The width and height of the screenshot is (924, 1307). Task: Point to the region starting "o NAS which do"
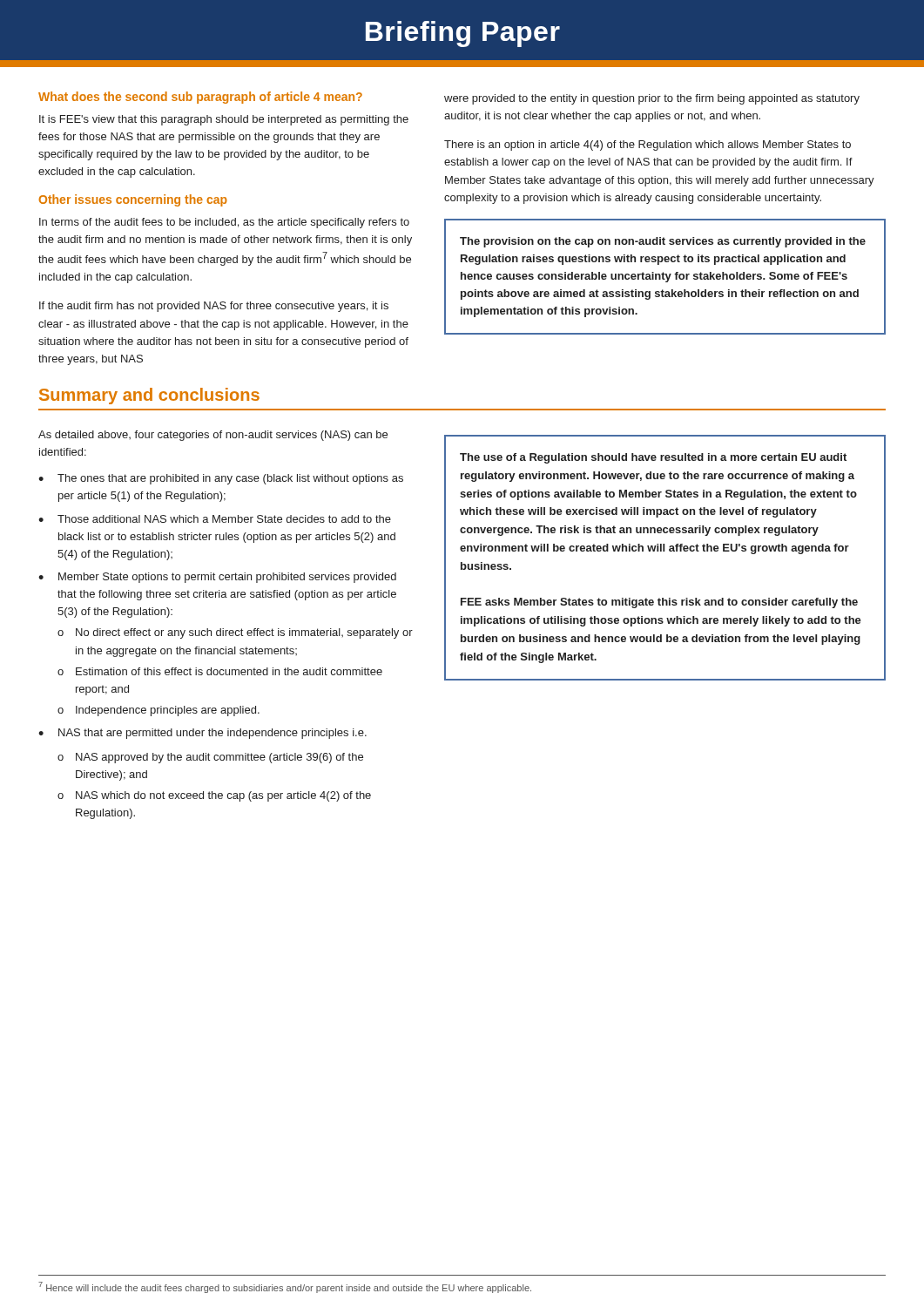pos(235,804)
